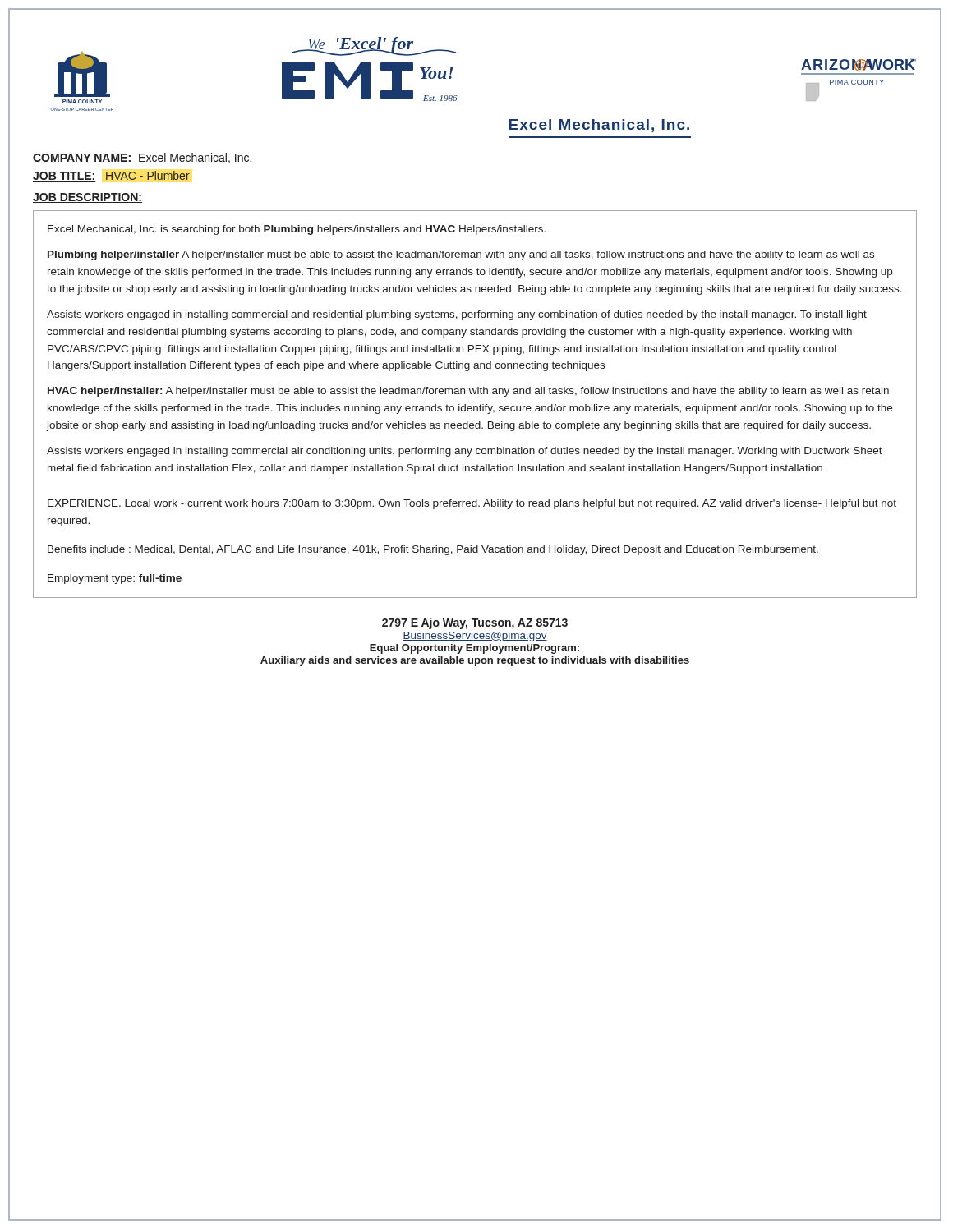This screenshot has height=1232, width=953.
Task: Find the section header that says "JOB DESCRIPTION:"
Action: [x=88, y=197]
